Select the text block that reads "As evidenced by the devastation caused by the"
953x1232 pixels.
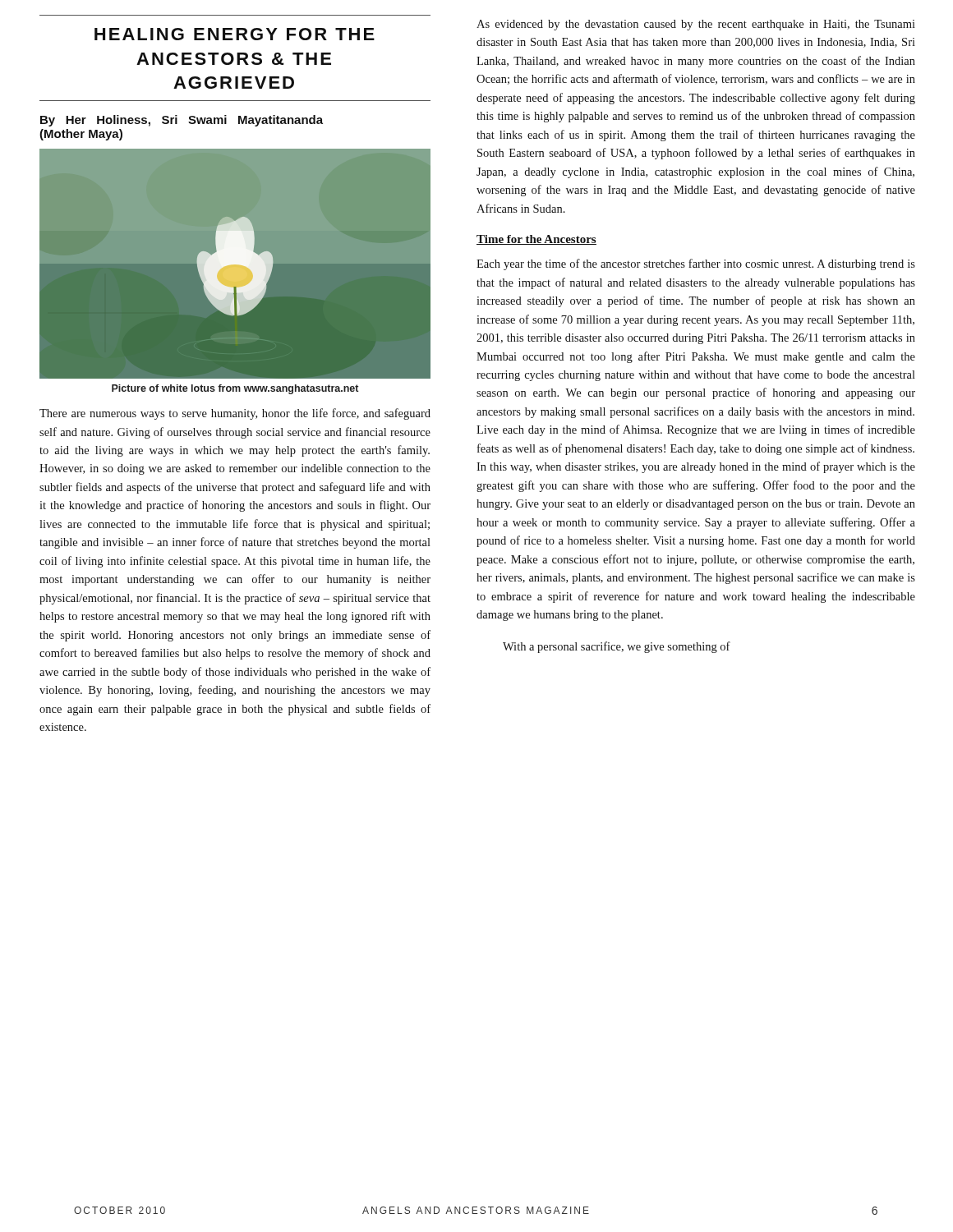click(x=696, y=116)
